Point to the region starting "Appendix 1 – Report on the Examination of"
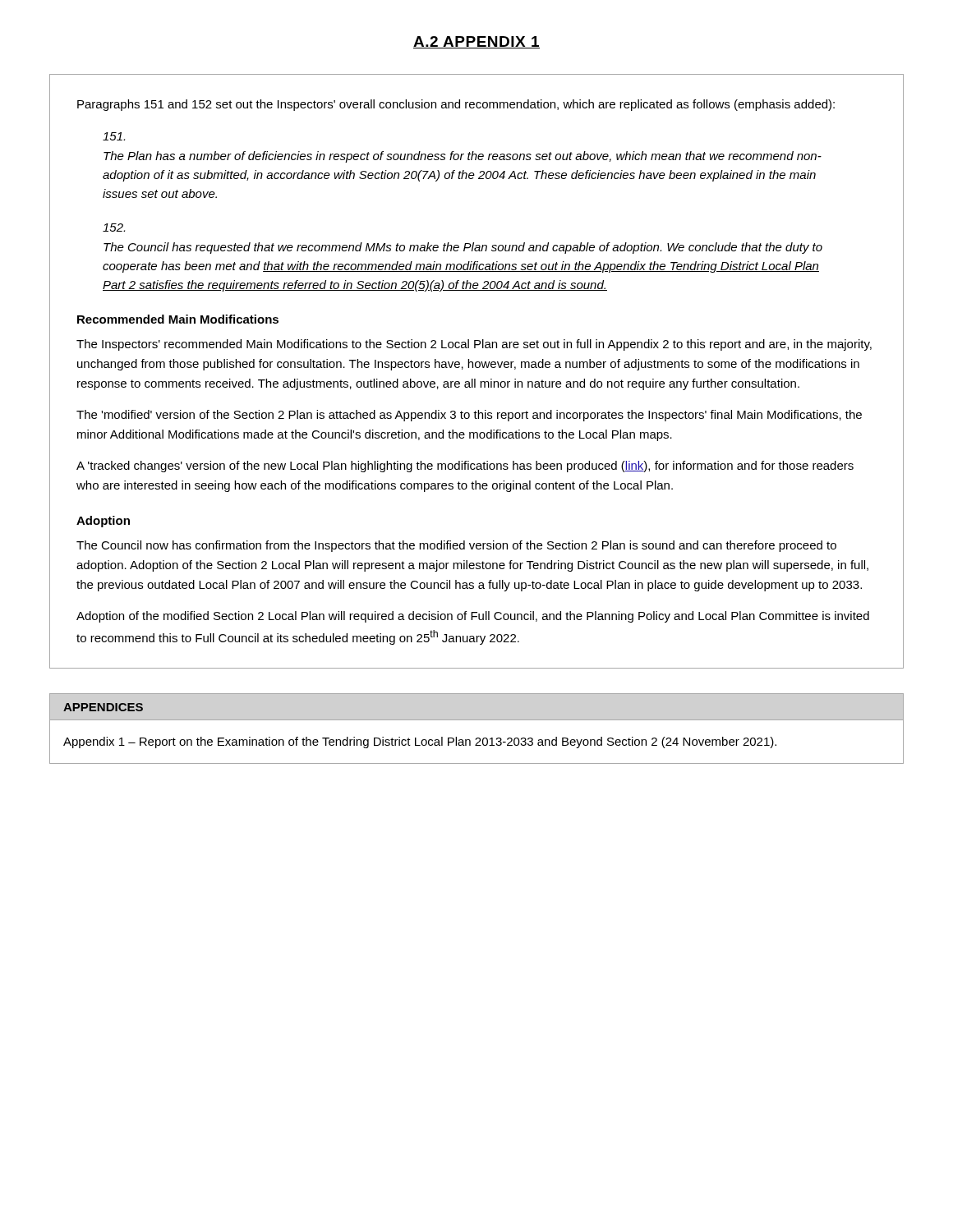953x1232 pixels. tap(420, 741)
